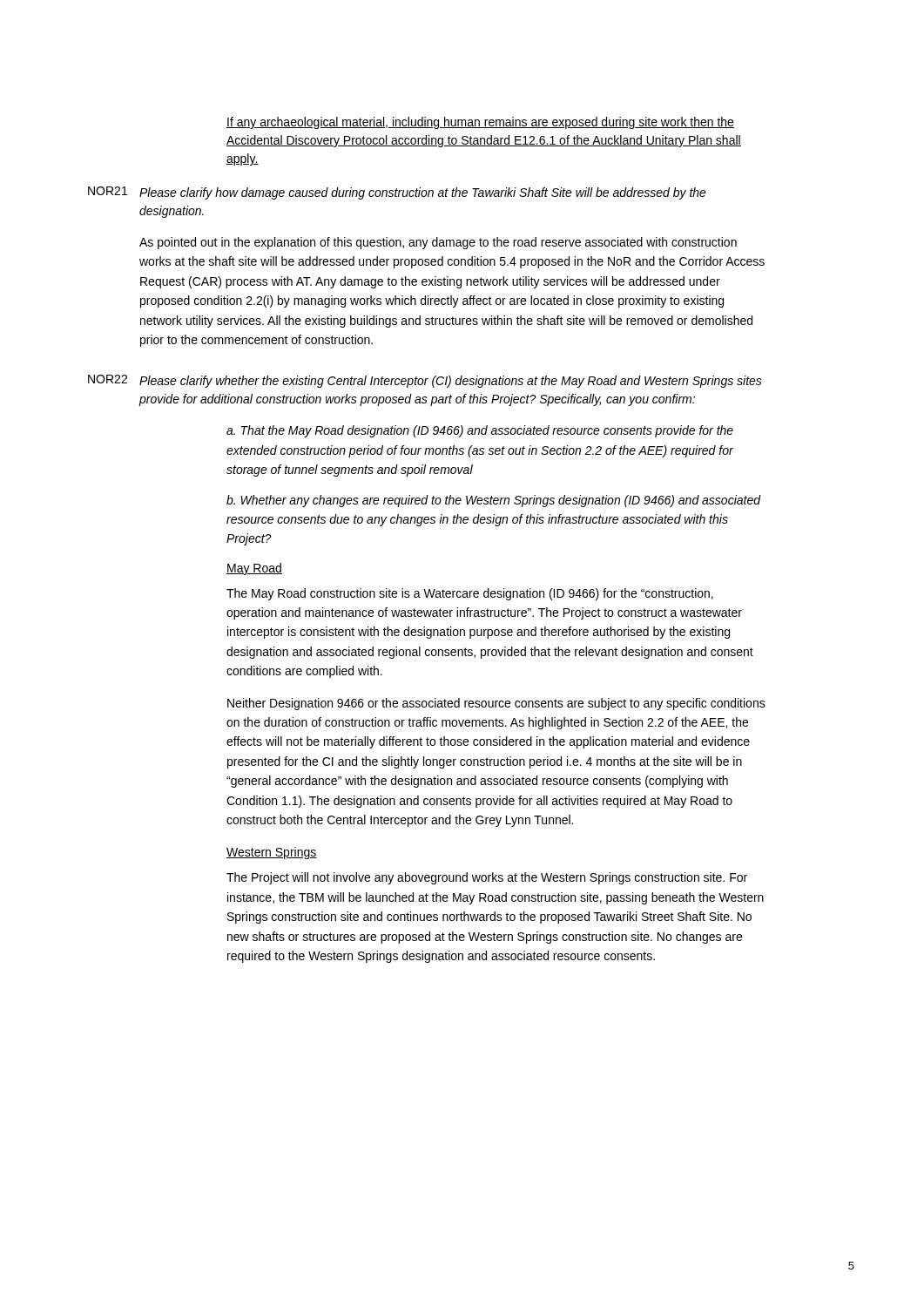Locate the text block that reads "b. Whether any changes are required to the"

496,519
